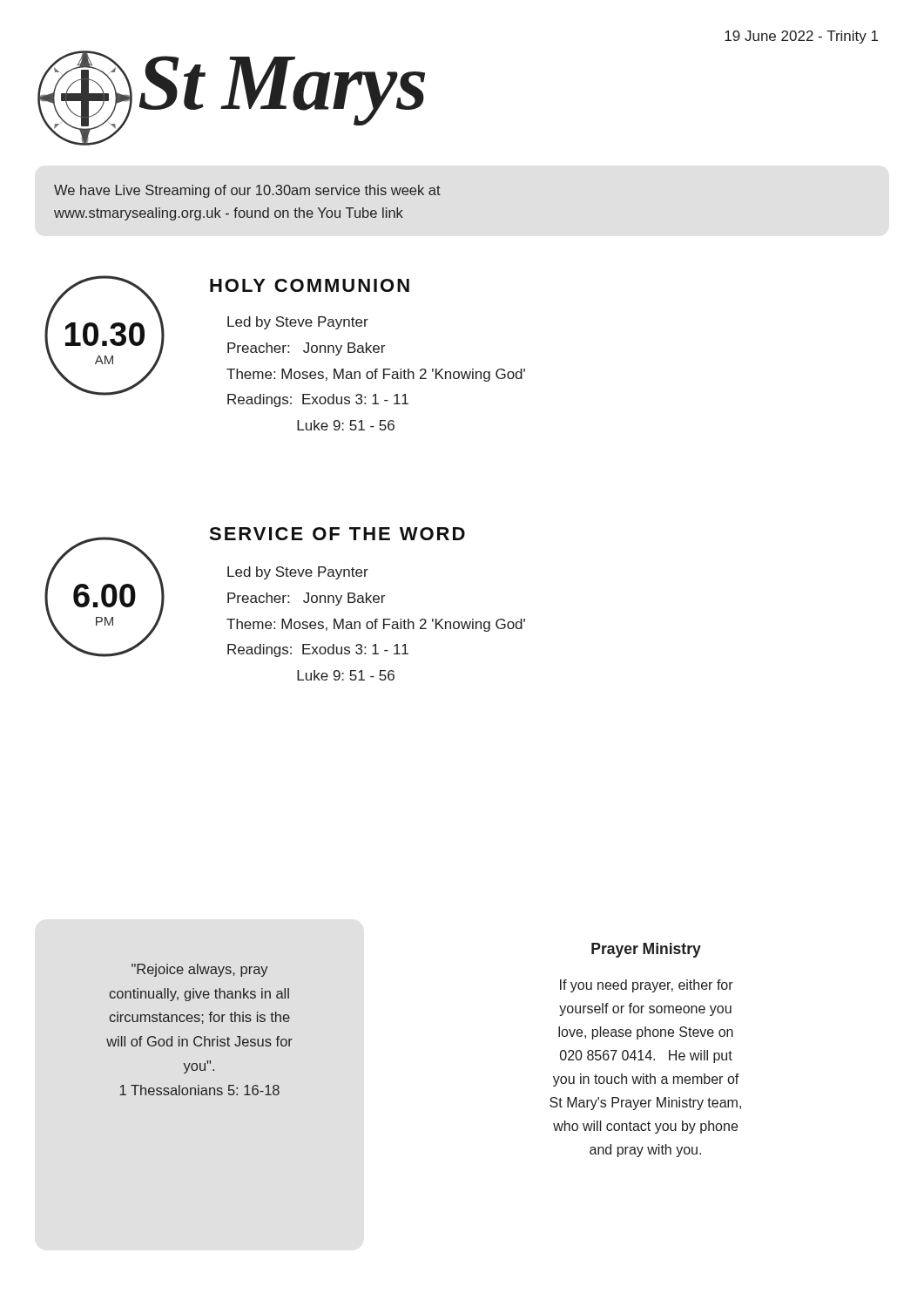Navigate to the region starting "Prayer Ministry"

coord(646,949)
